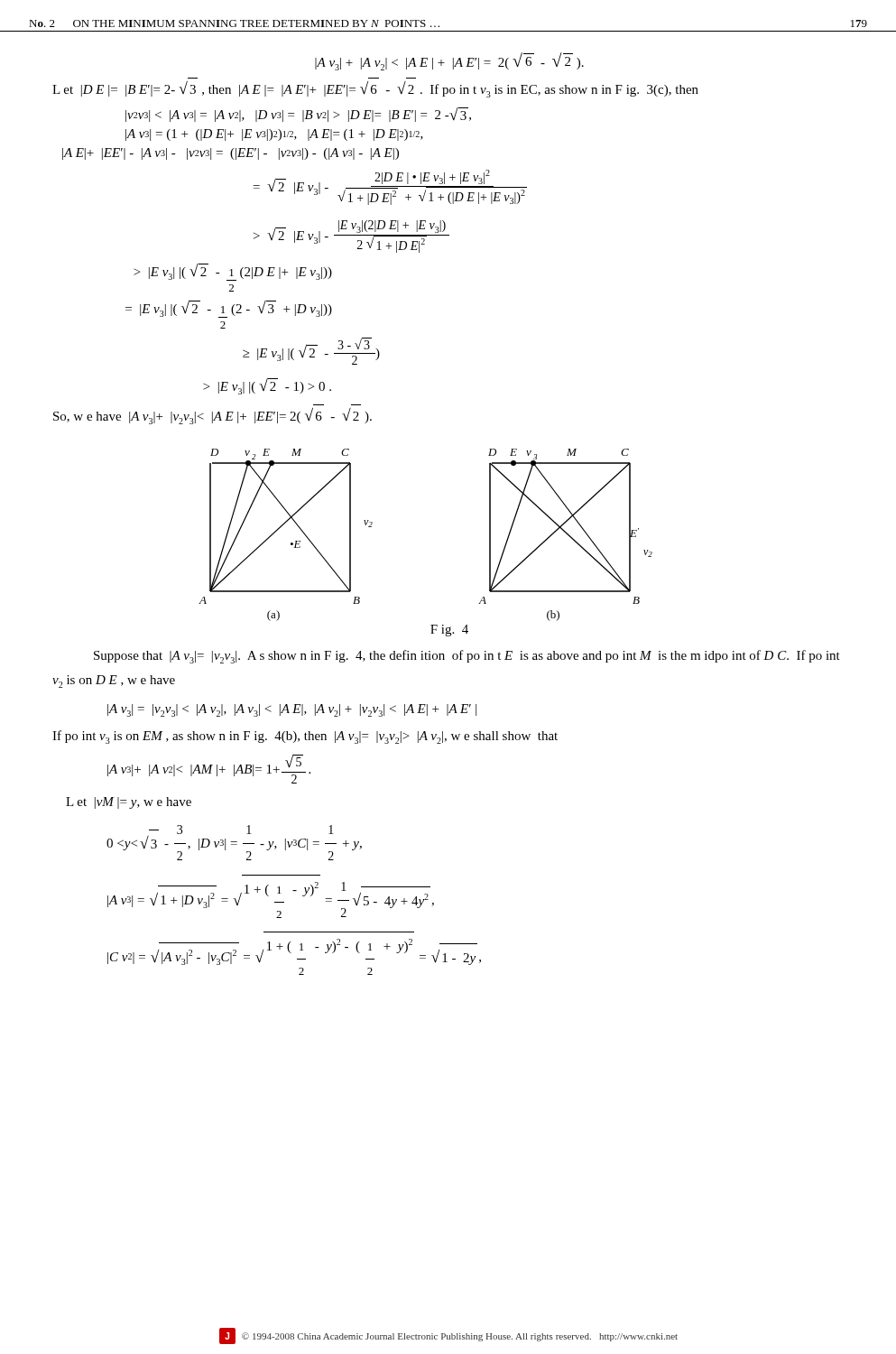Find the block on this page that starts "L et |D E"

coord(375,89)
